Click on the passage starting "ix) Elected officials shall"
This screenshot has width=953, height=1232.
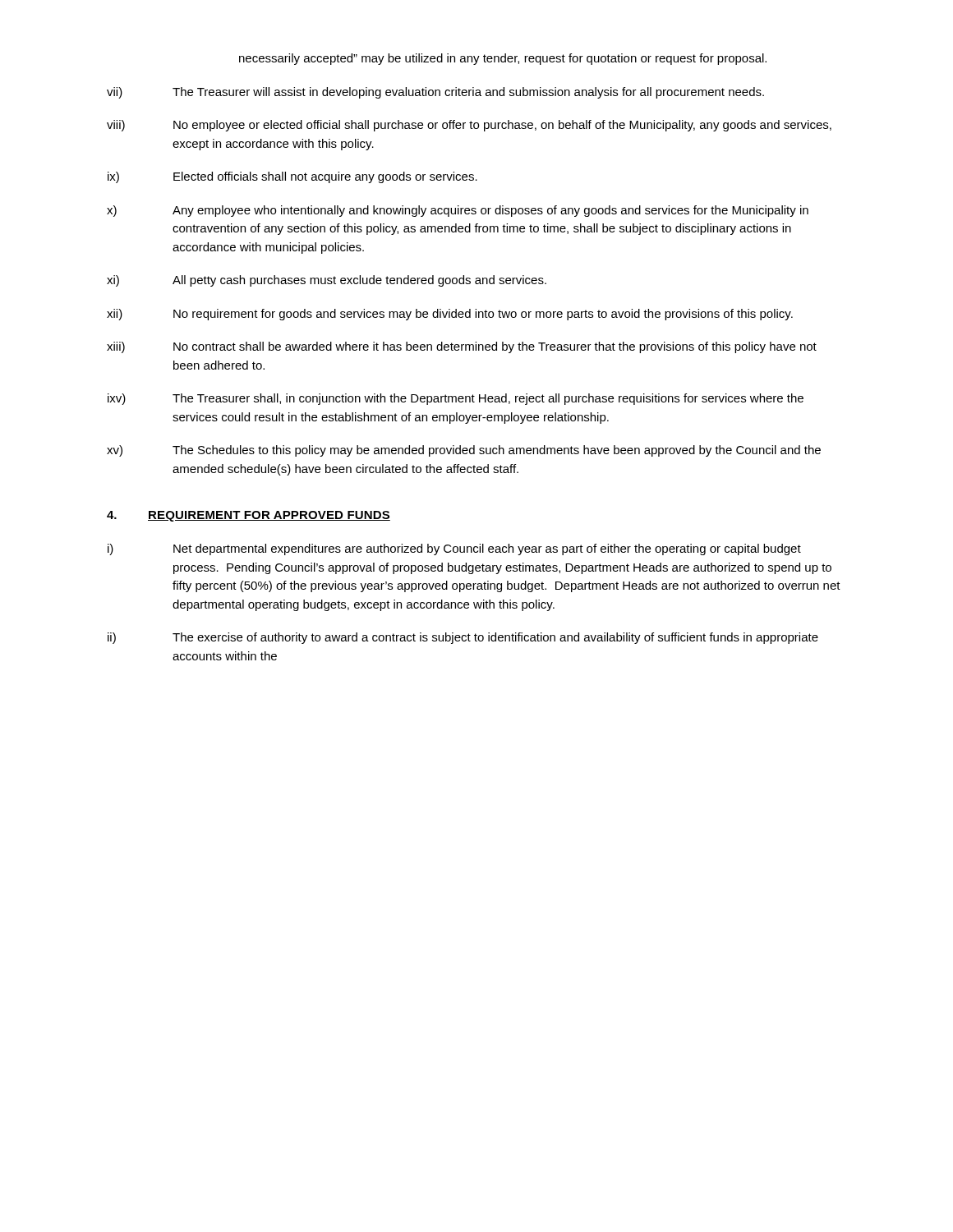(x=476, y=177)
